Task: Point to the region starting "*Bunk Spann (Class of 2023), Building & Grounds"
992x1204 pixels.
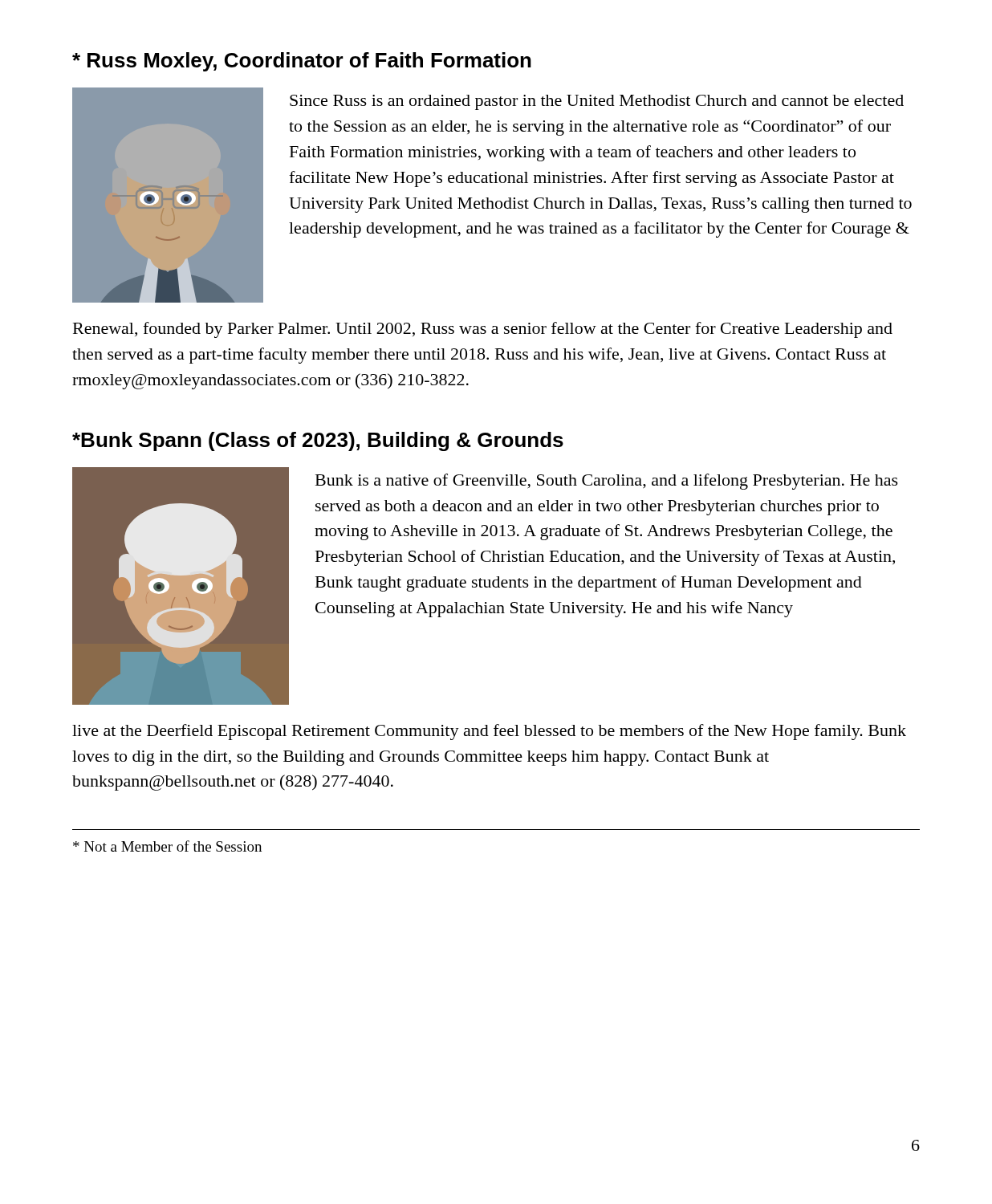Action: pyautogui.click(x=318, y=440)
